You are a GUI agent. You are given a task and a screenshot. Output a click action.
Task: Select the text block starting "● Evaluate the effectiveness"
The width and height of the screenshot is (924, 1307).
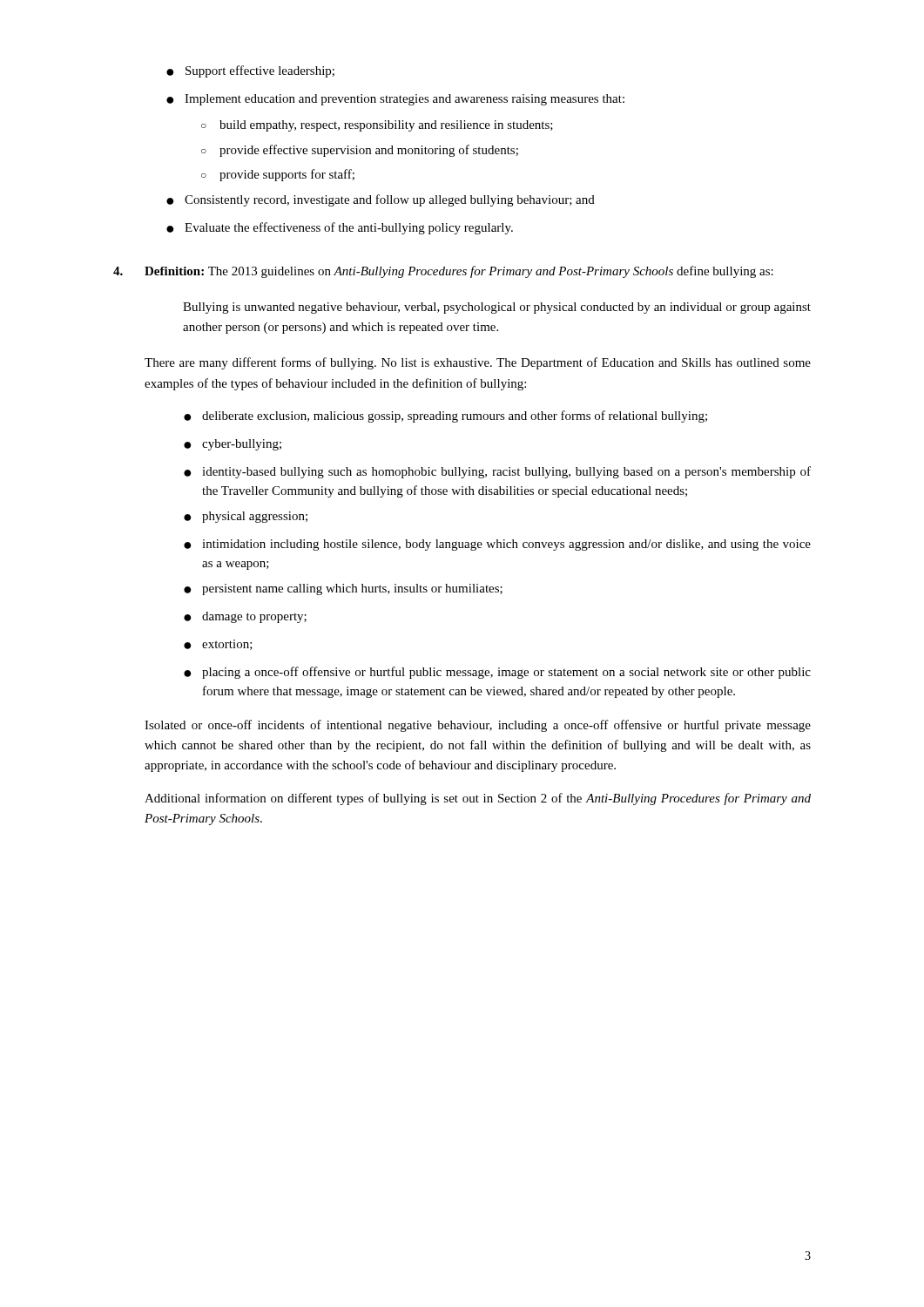pyautogui.click(x=488, y=229)
